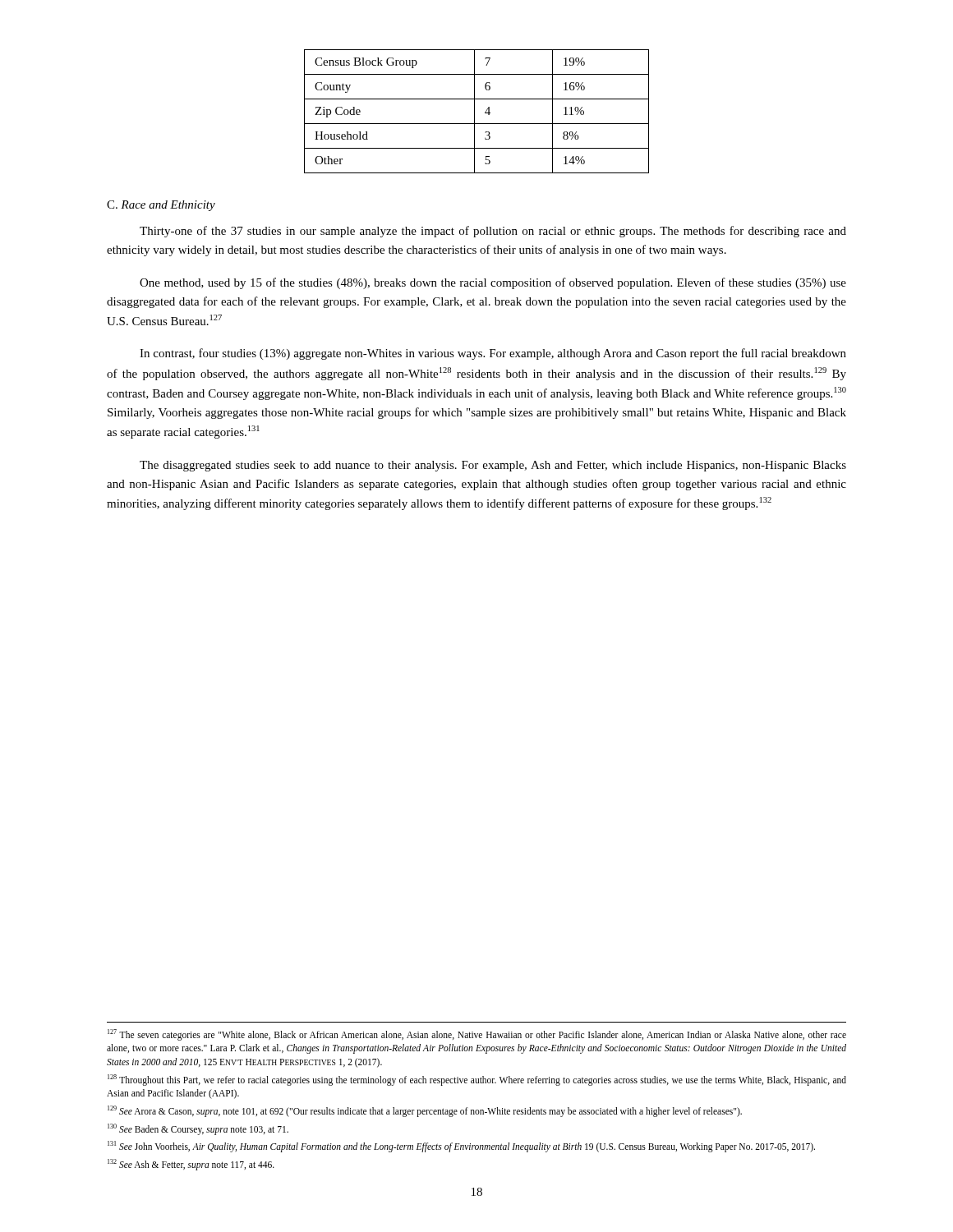Find the footnote that reads "130 See Baden & Coursey,"
The image size is (953, 1232).
(198, 1128)
